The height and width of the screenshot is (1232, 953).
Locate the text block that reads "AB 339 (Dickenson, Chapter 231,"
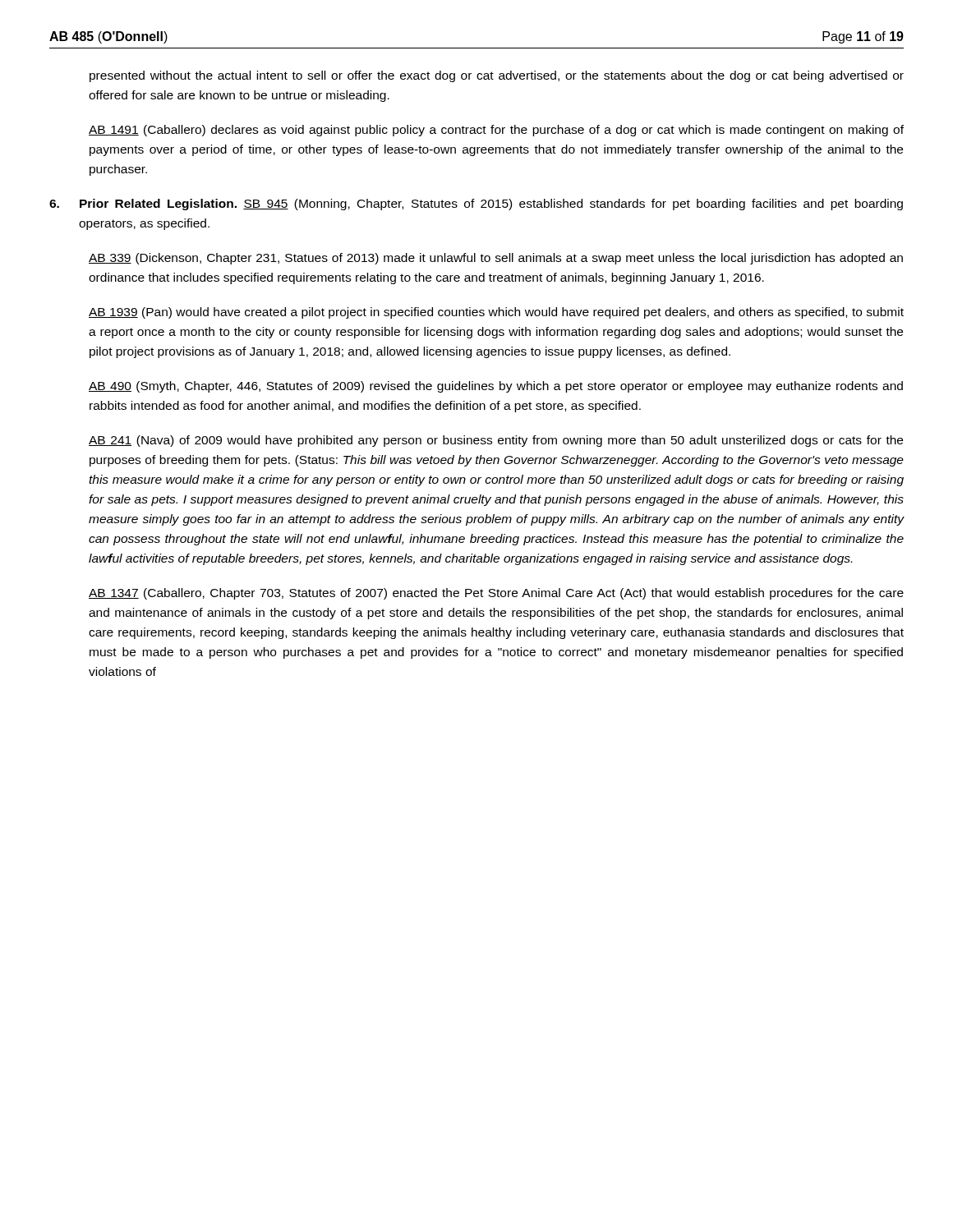pos(496,267)
